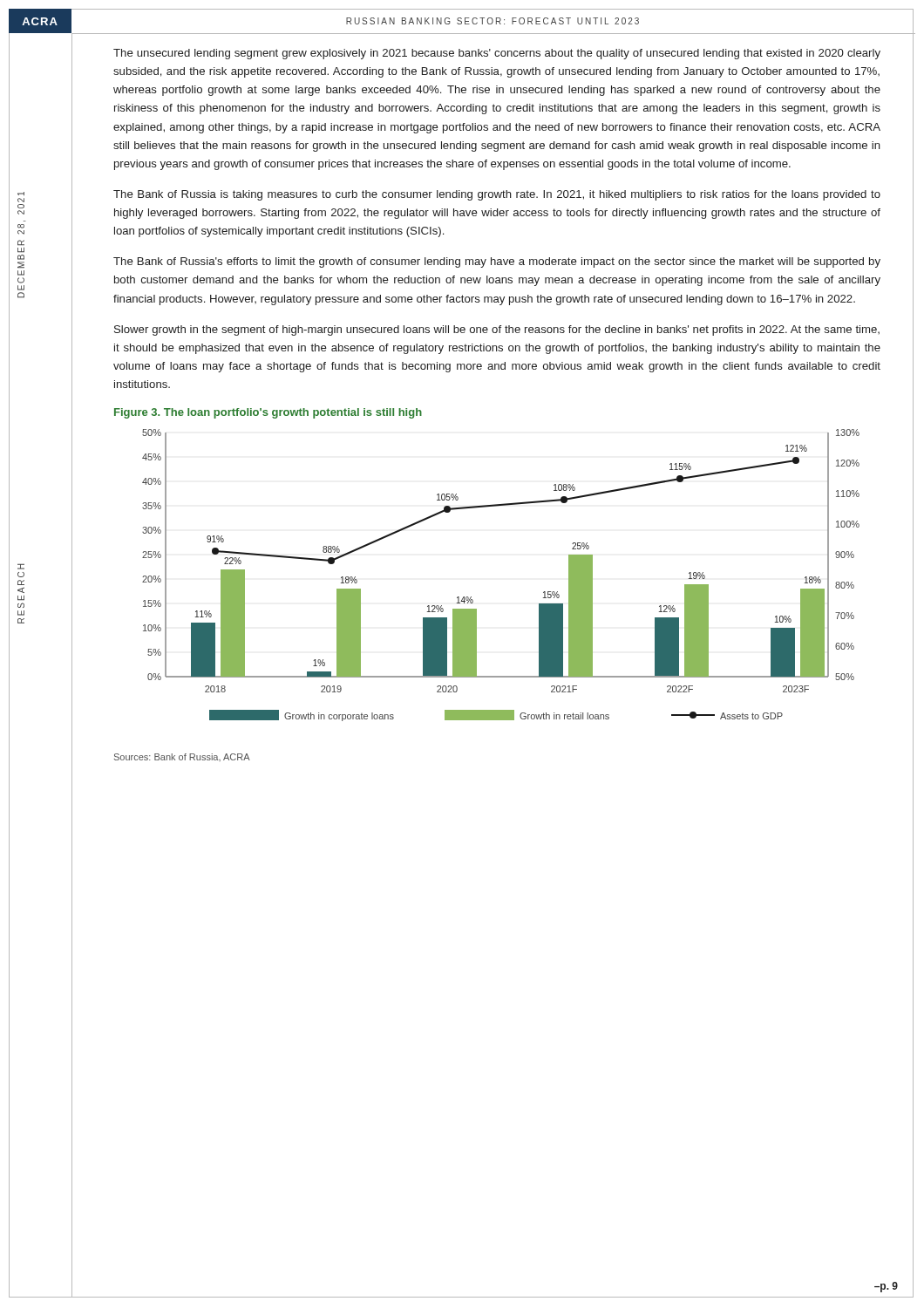Select the caption that reads "Figure 3. The loan portfolio's growth potential is"
Image resolution: width=924 pixels, height=1308 pixels.
tap(268, 412)
